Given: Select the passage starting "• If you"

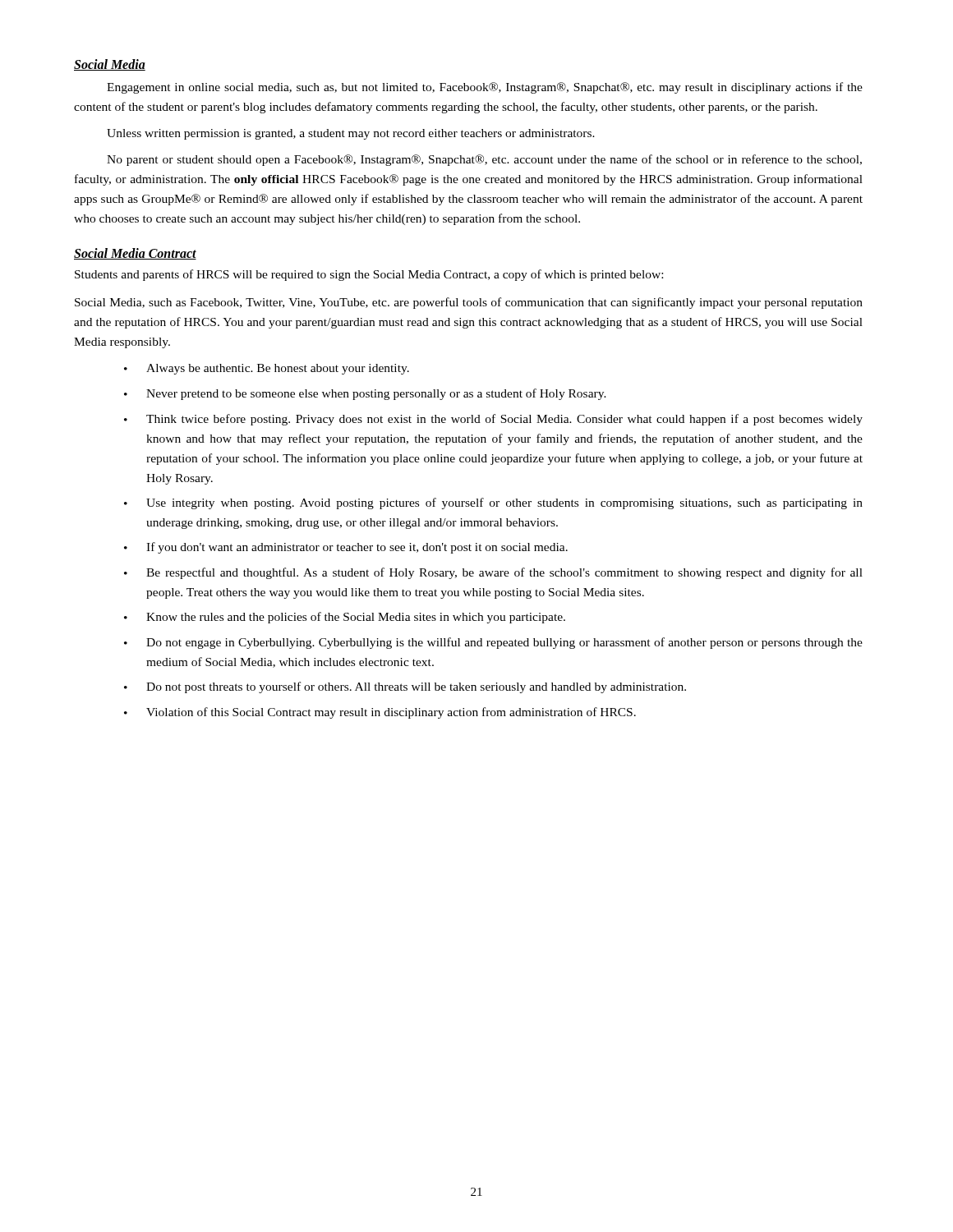Looking at the screenshot, I should (x=346, y=548).
